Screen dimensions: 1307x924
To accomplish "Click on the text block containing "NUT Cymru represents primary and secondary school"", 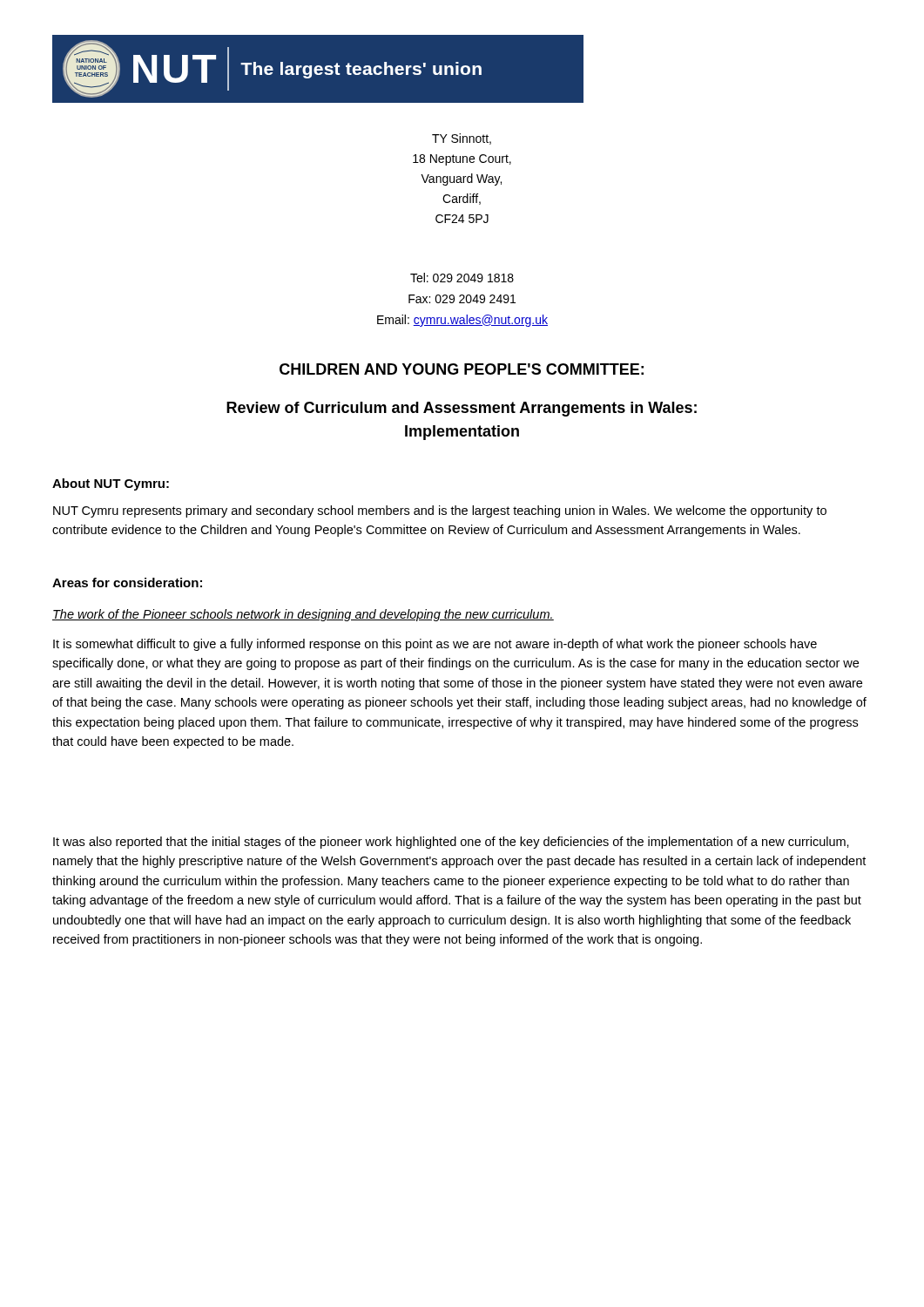I will tap(440, 520).
